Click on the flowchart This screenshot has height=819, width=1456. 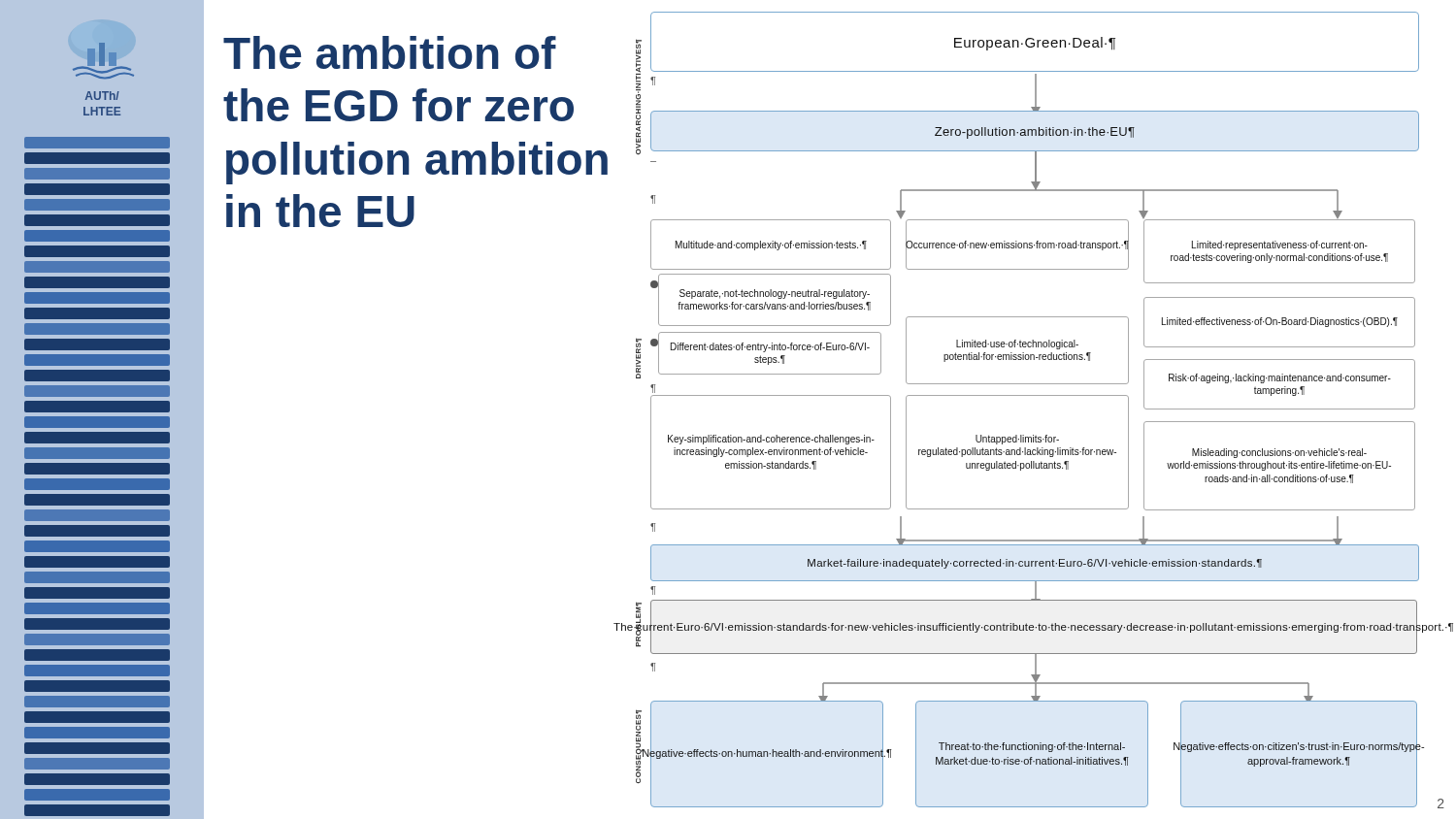point(1036,410)
